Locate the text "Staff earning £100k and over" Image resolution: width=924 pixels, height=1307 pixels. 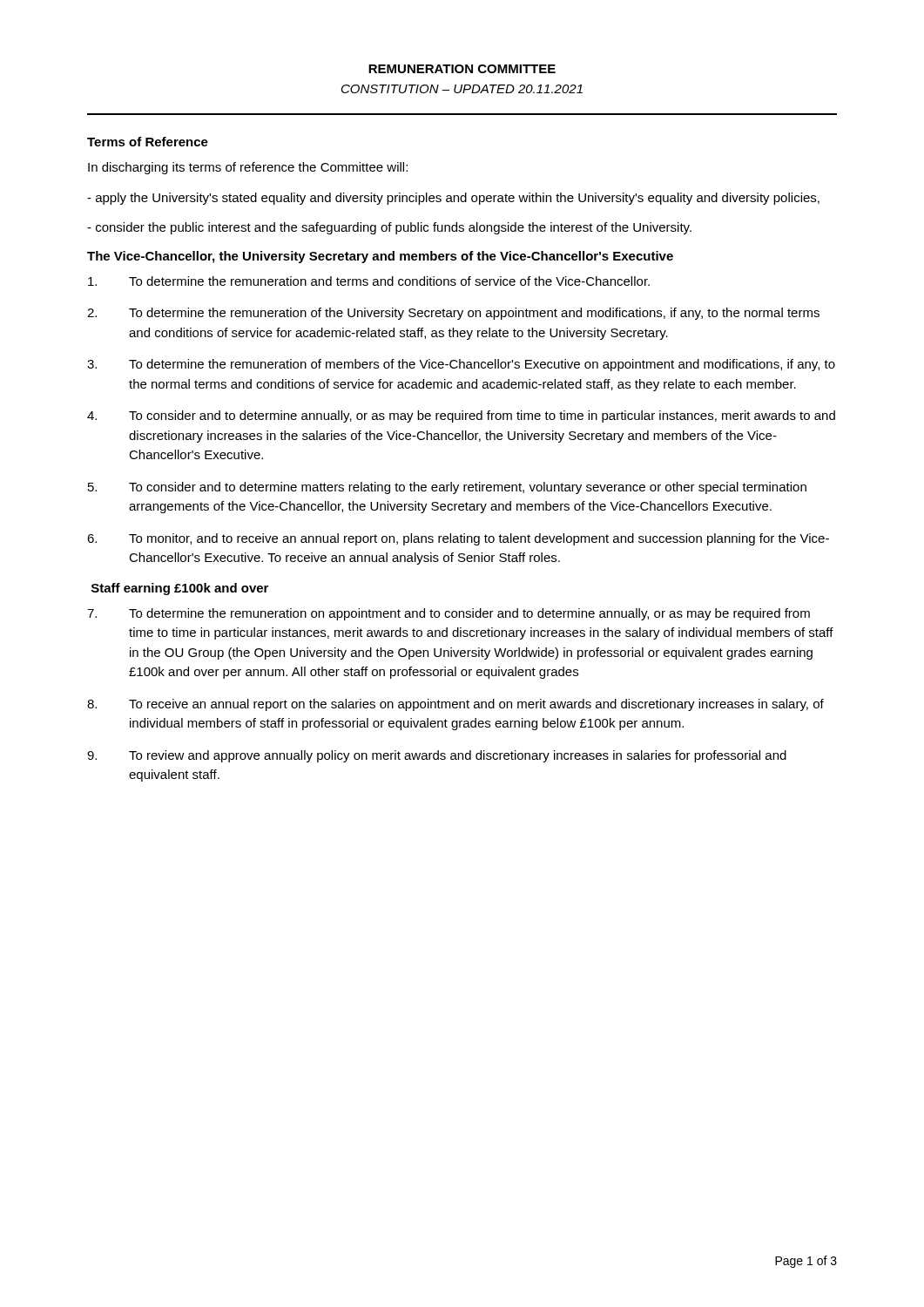178,587
